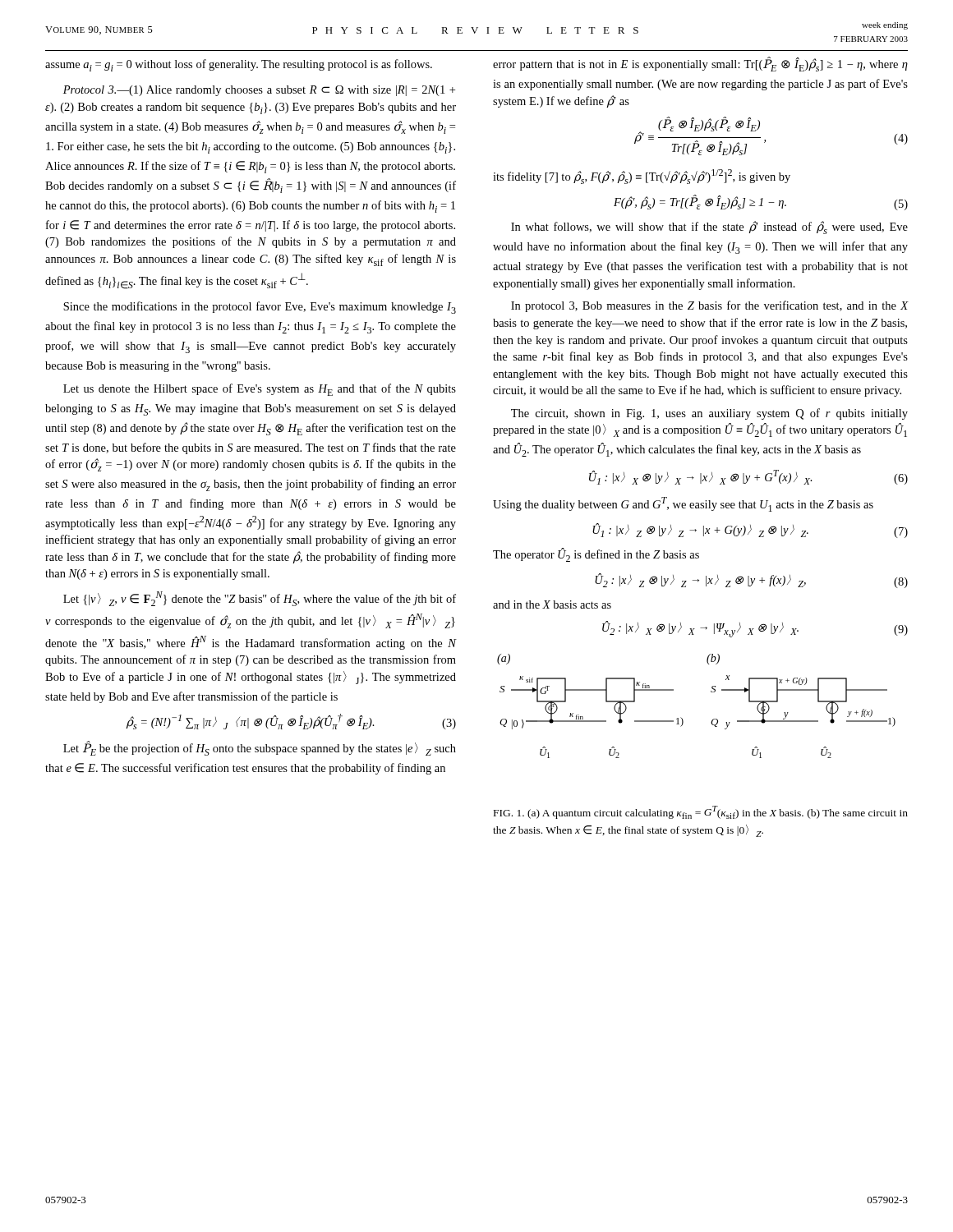Find the formula containing "F(ρ̂′, ρ̂s) = Tr[(P̂ε ⊗ ÎE)ρ̂s] ≥"
Viewport: 953px width, 1232px height.
click(x=700, y=204)
